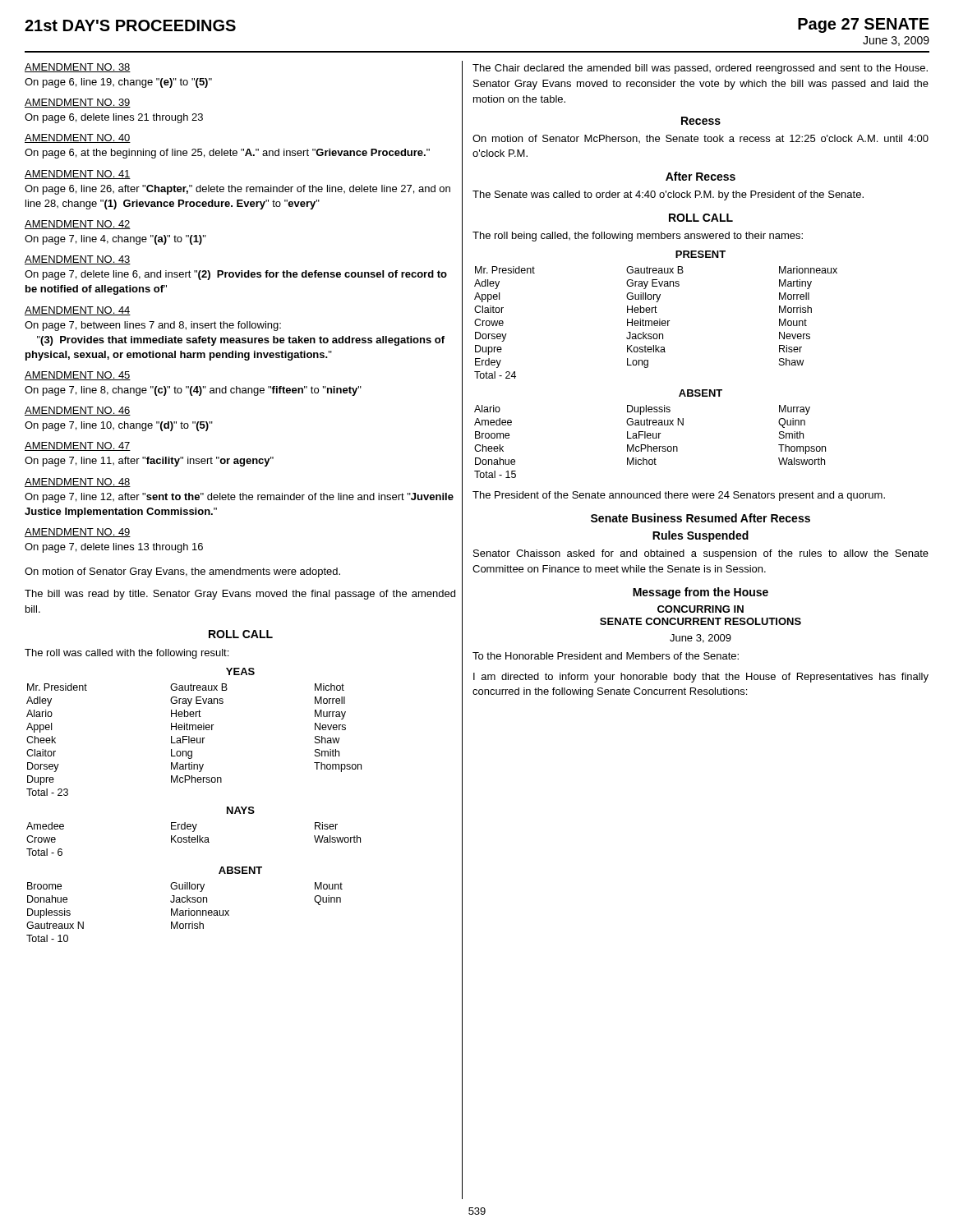The image size is (954, 1232).
Task: Click where it says "AMENDMENT NO. 38"
Action: (77, 67)
